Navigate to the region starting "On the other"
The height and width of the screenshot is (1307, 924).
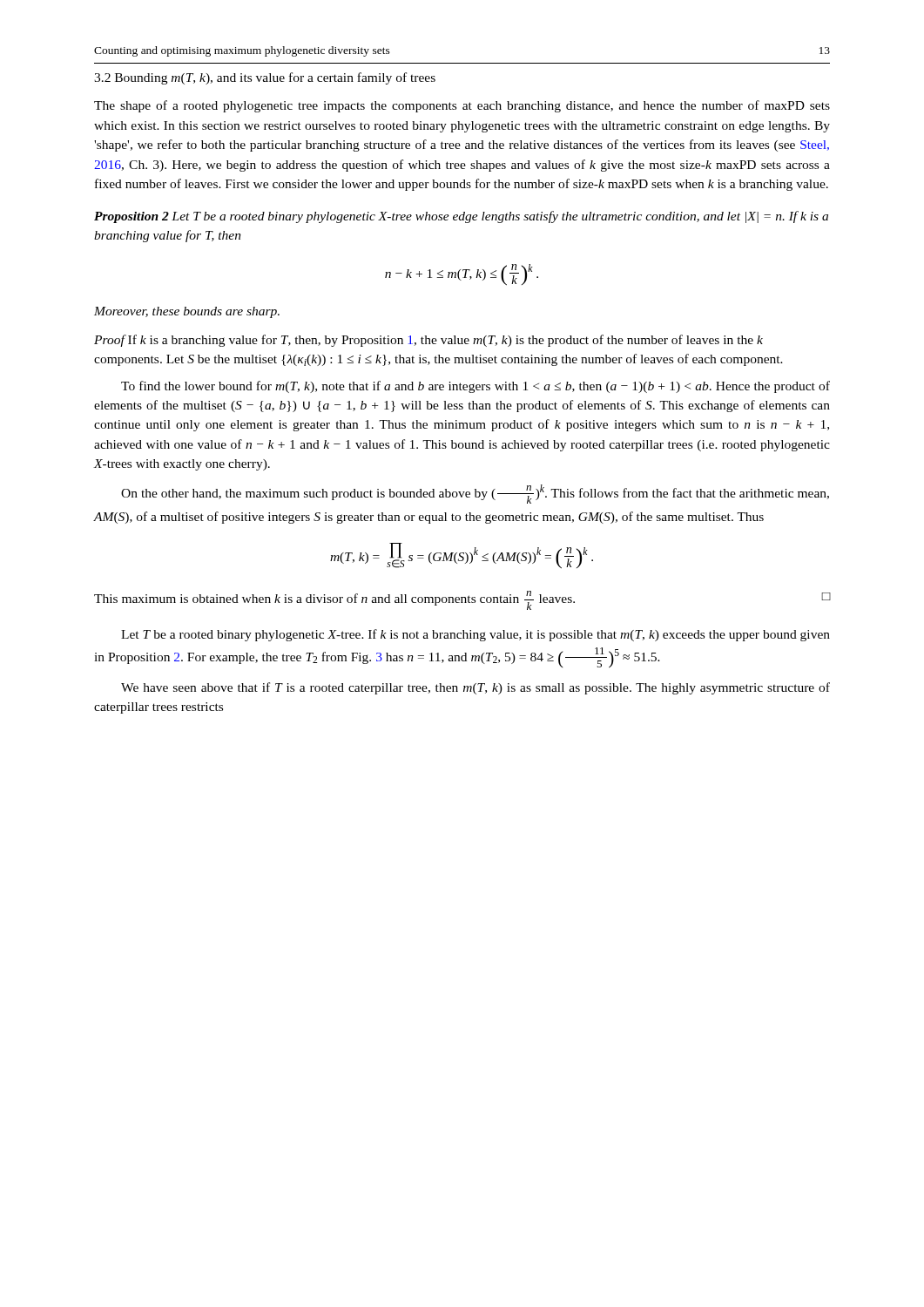pyautogui.click(x=462, y=502)
